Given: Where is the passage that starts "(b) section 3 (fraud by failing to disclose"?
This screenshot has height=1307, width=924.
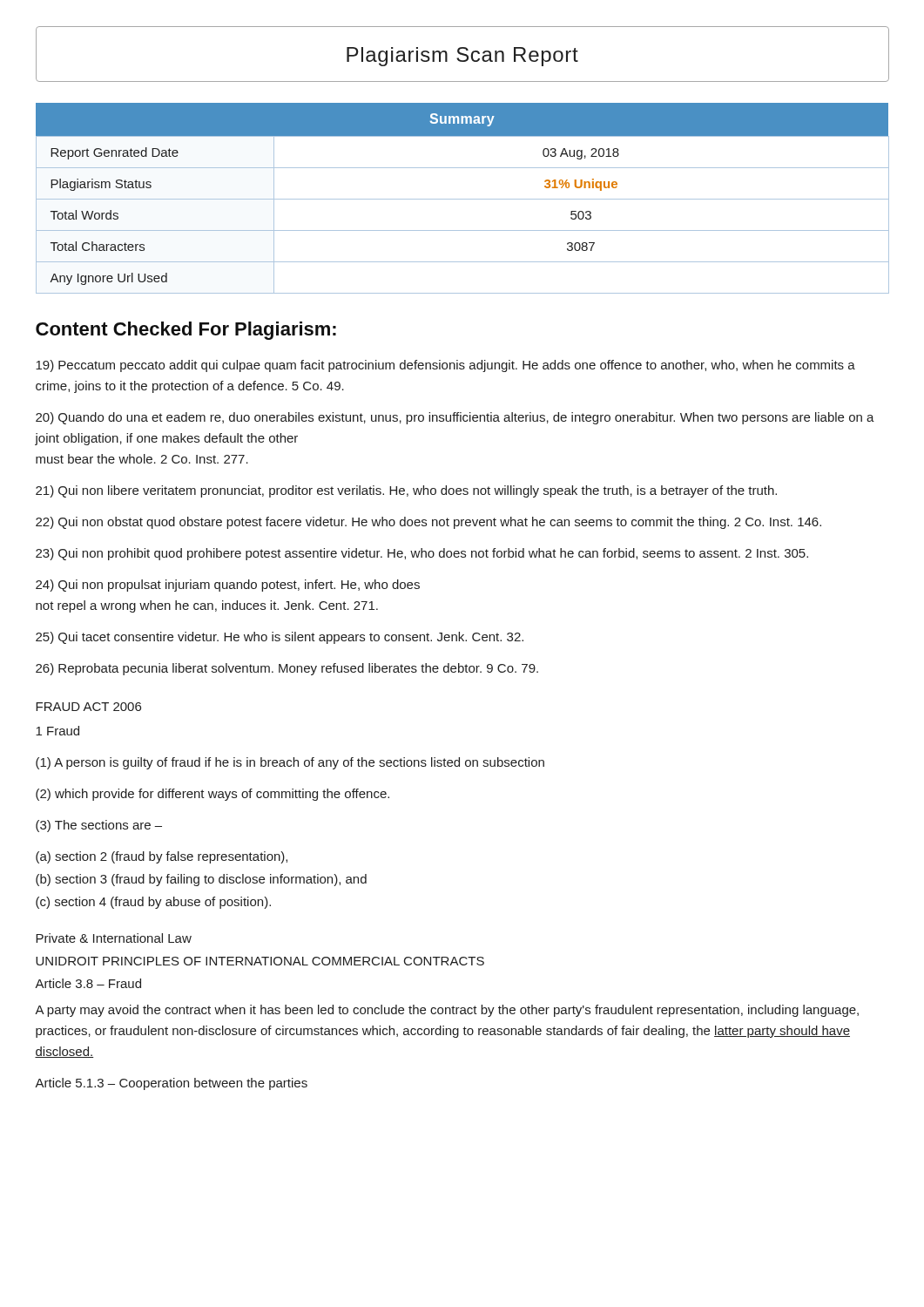Looking at the screenshot, I should click(x=201, y=879).
